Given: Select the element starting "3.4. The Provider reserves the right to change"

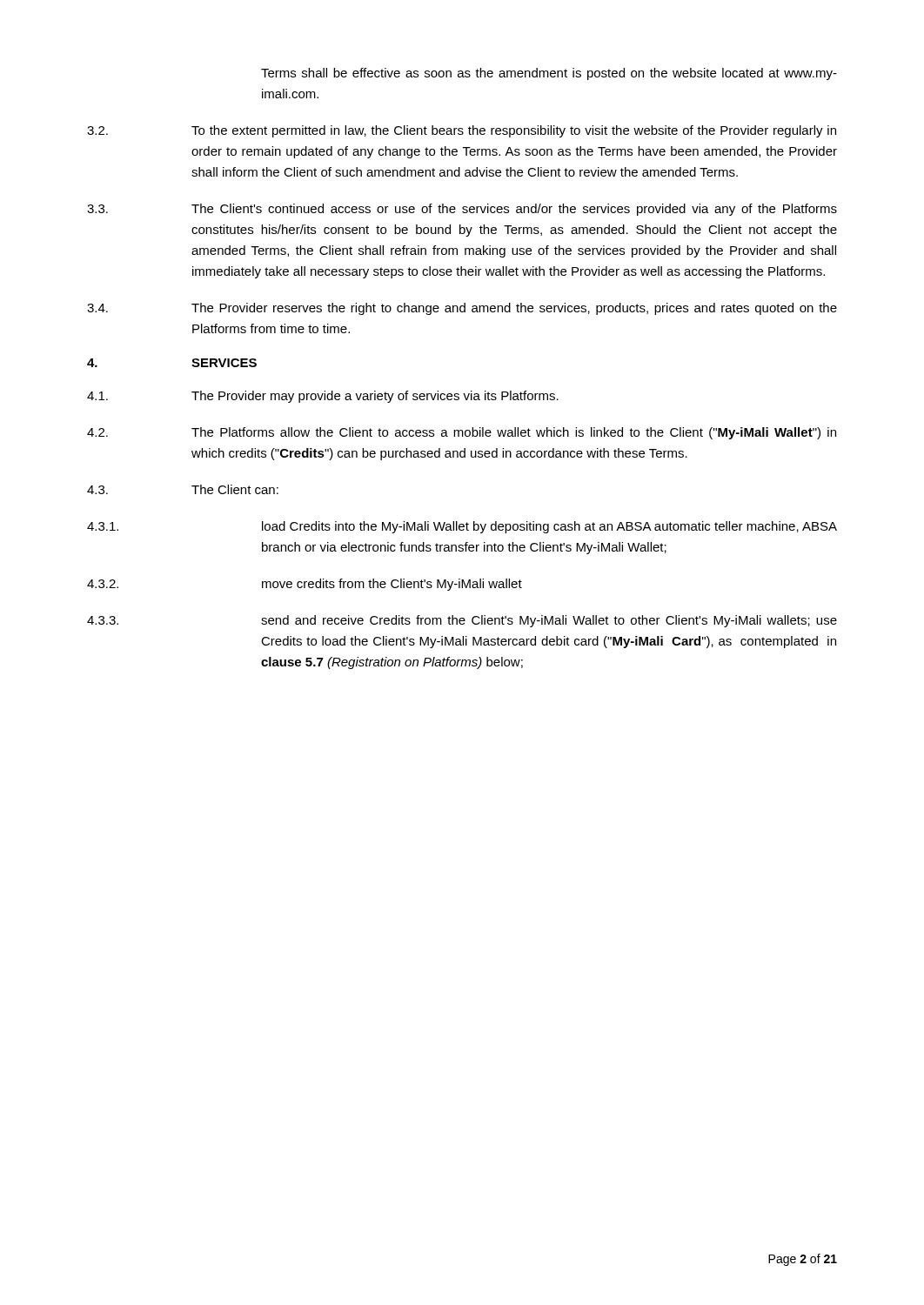Looking at the screenshot, I should (462, 318).
